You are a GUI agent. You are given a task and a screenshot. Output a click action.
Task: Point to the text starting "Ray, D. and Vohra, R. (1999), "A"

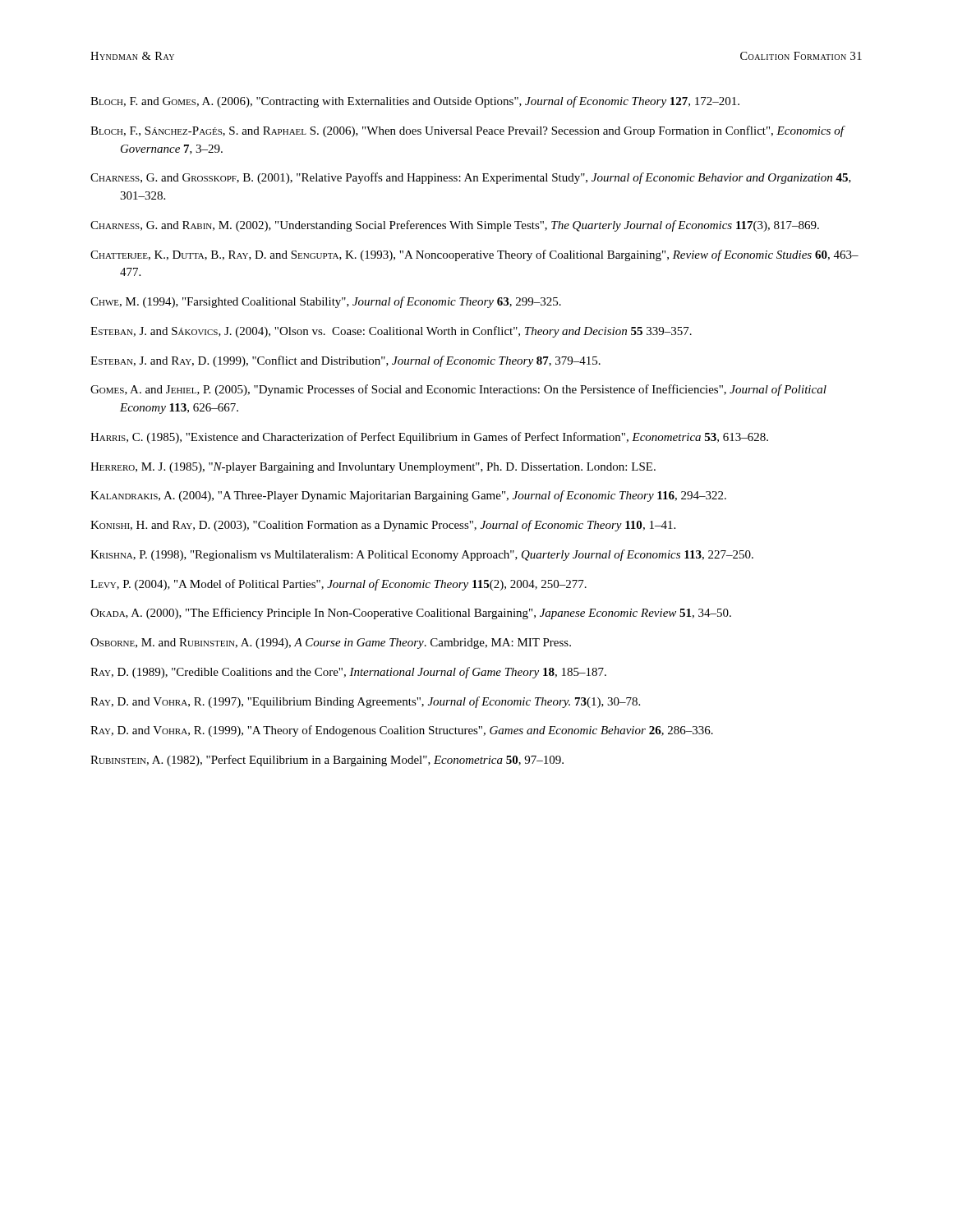point(476,731)
